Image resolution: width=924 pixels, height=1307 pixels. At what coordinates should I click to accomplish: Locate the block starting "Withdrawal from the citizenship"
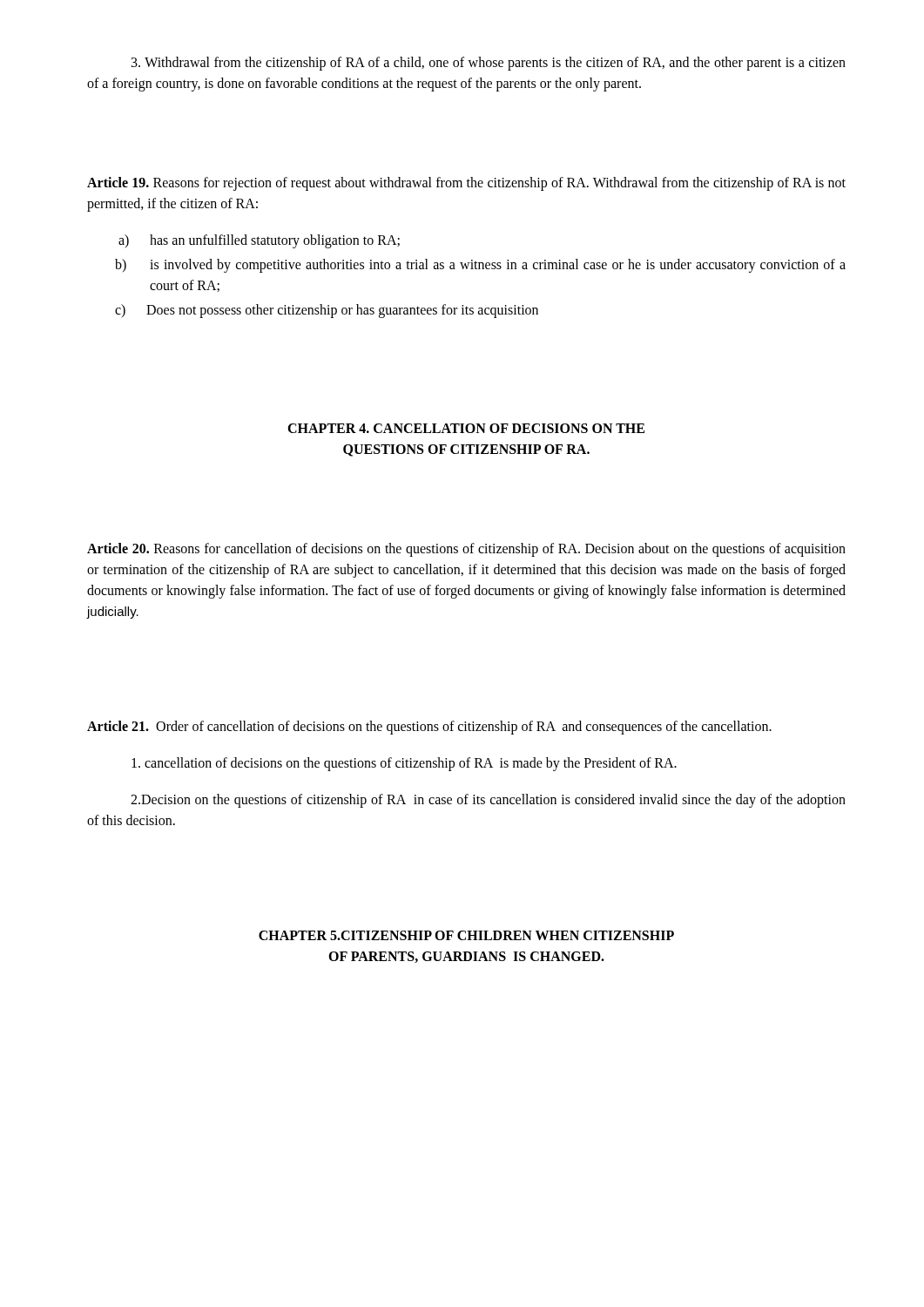point(466,73)
